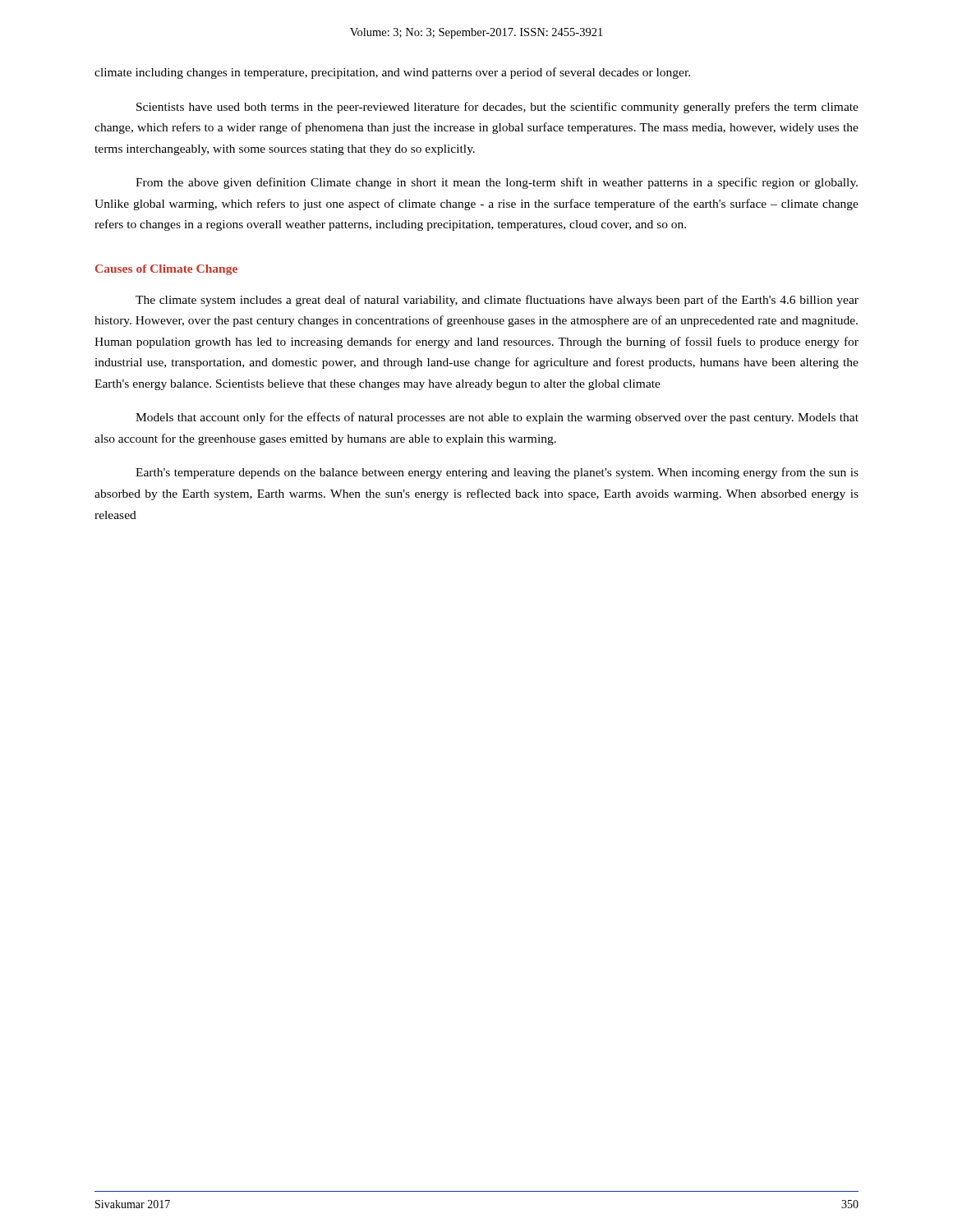The width and height of the screenshot is (953, 1232).
Task: Click on the text block starting "Earth's temperature depends on"
Action: [x=476, y=493]
